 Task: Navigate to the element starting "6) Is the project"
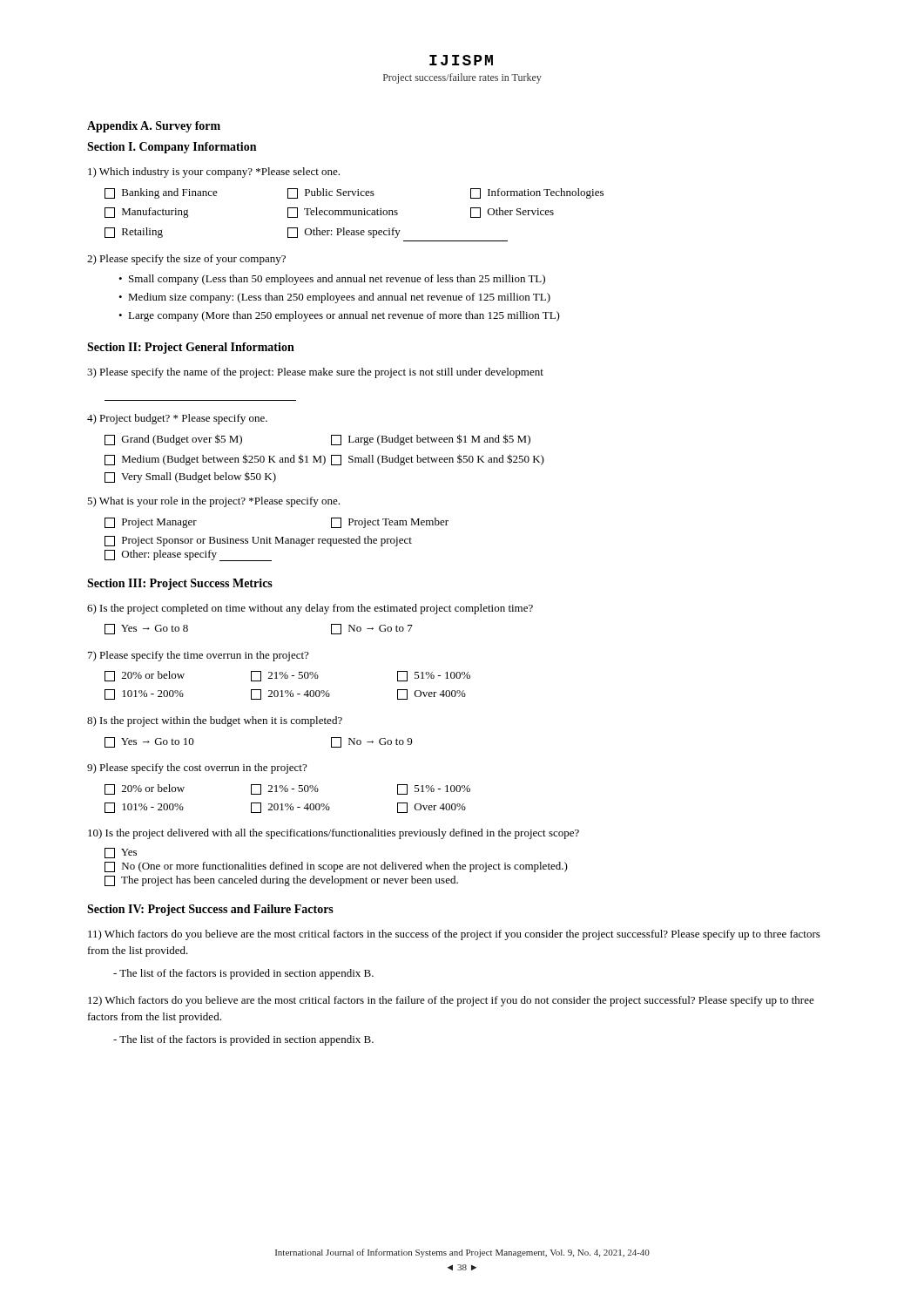(462, 618)
